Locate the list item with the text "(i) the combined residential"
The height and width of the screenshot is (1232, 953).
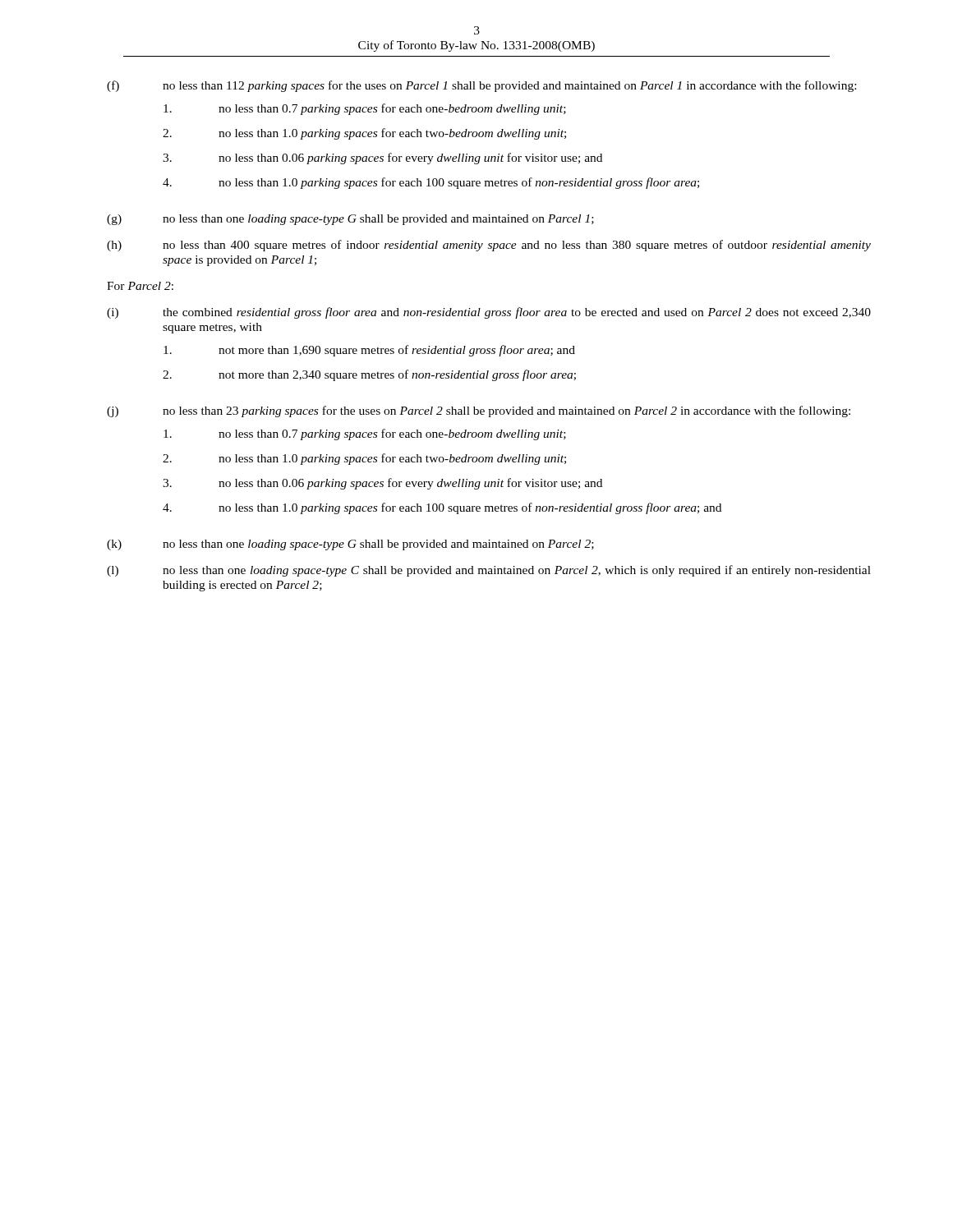tap(489, 348)
